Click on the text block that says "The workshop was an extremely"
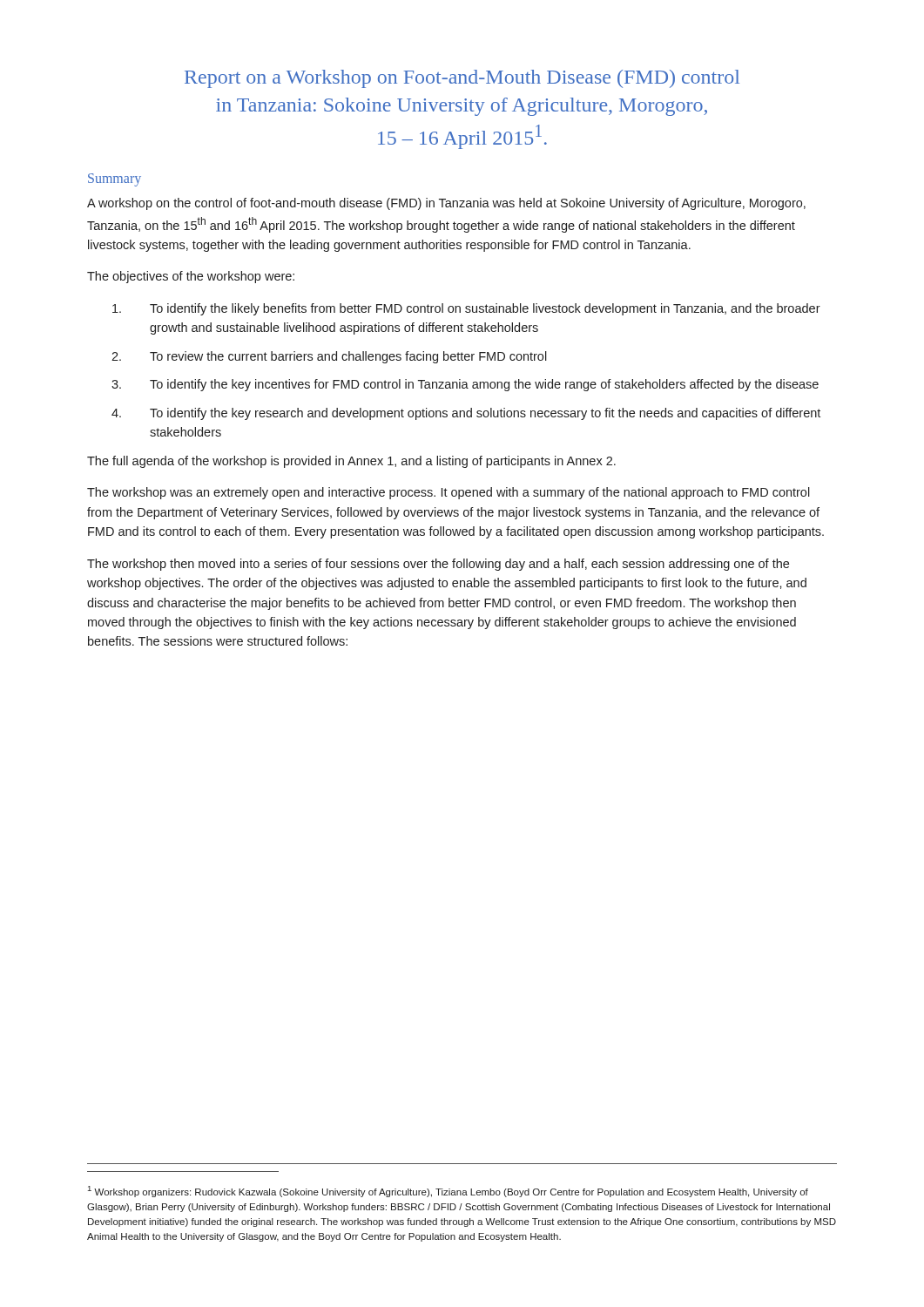This screenshot has height=1307, width=924. [462, 512]
